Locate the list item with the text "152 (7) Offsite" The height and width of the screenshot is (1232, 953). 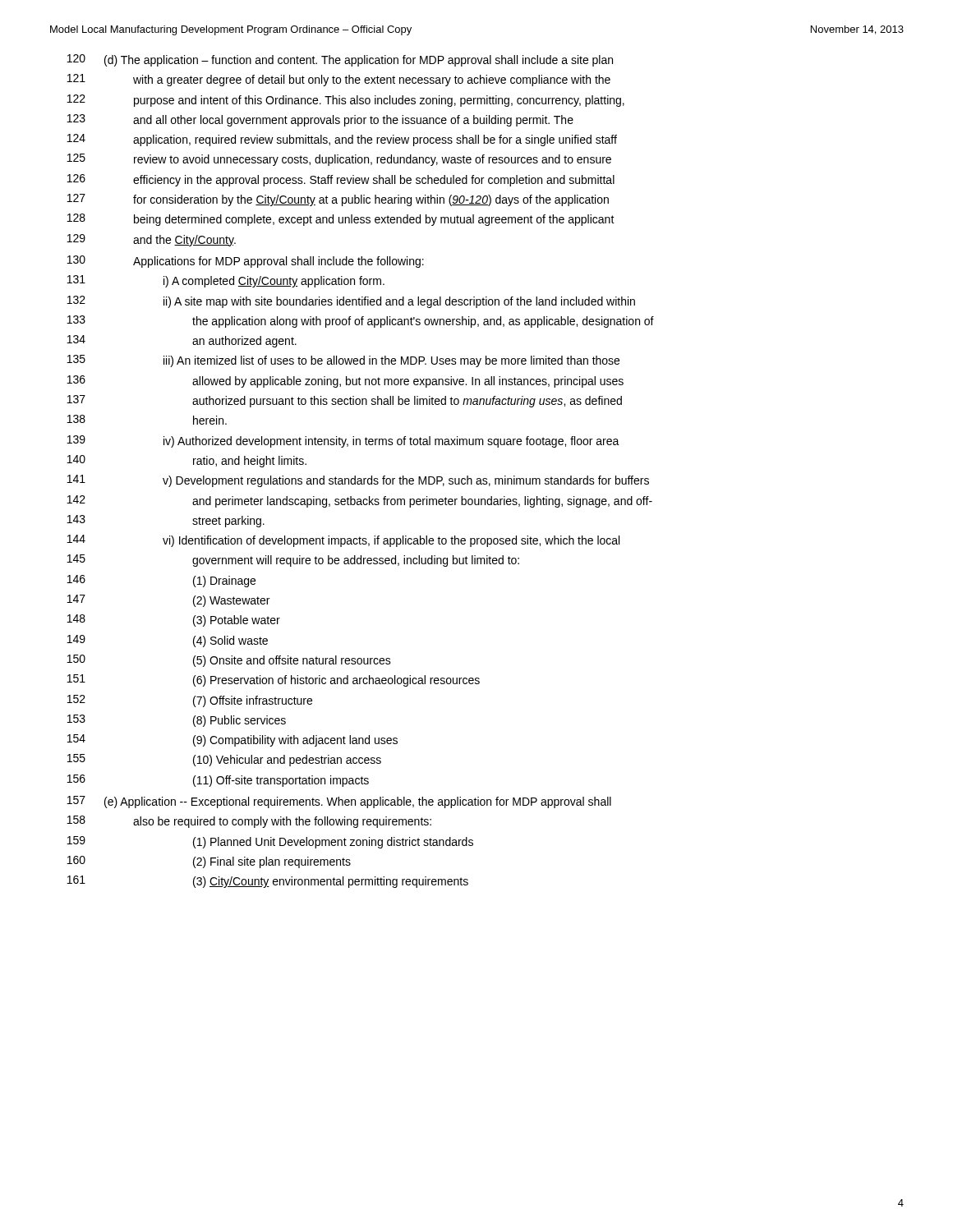click(x=190, y=701)
